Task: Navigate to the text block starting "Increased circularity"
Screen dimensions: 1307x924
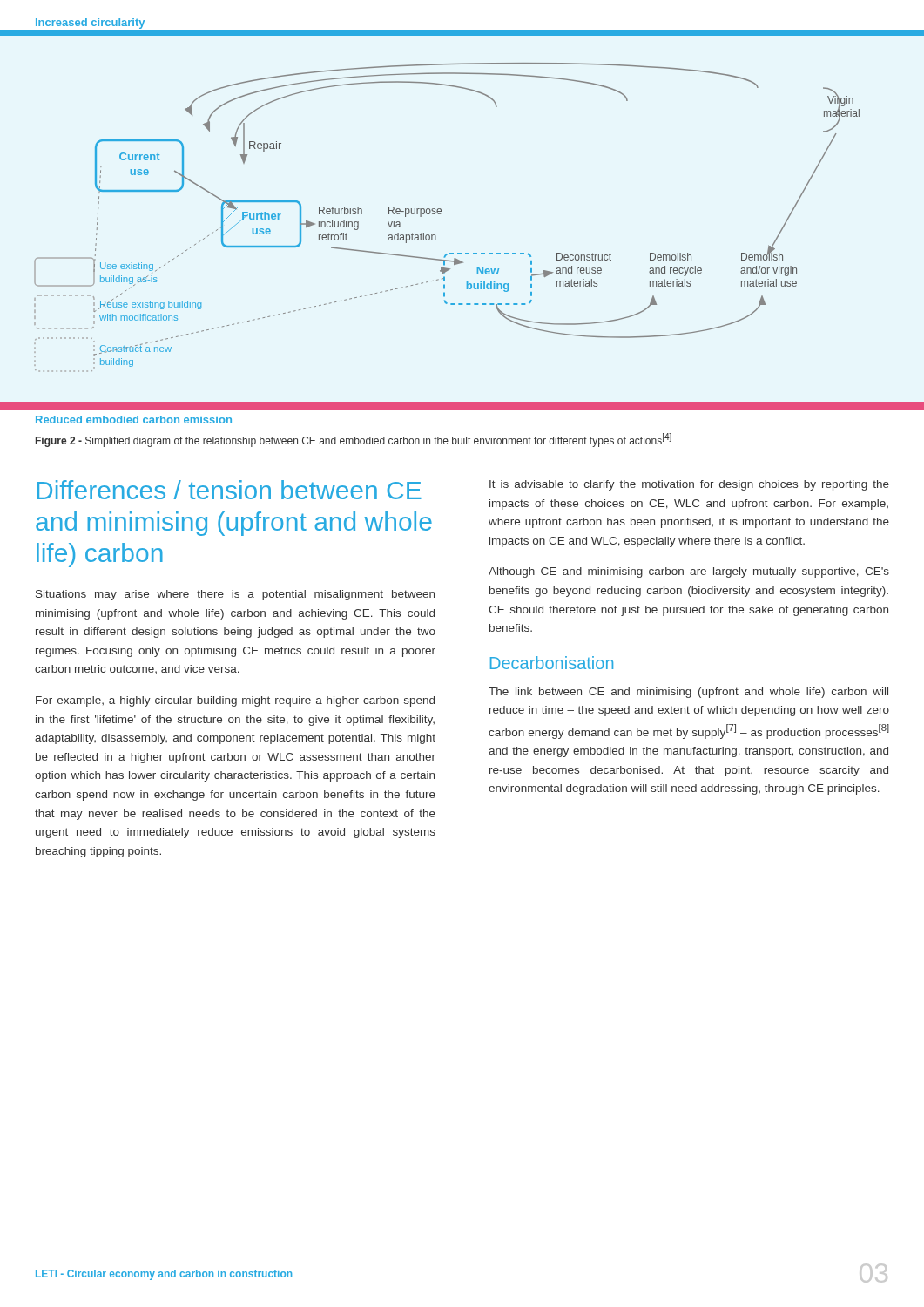Action: [x=90, y=22]
